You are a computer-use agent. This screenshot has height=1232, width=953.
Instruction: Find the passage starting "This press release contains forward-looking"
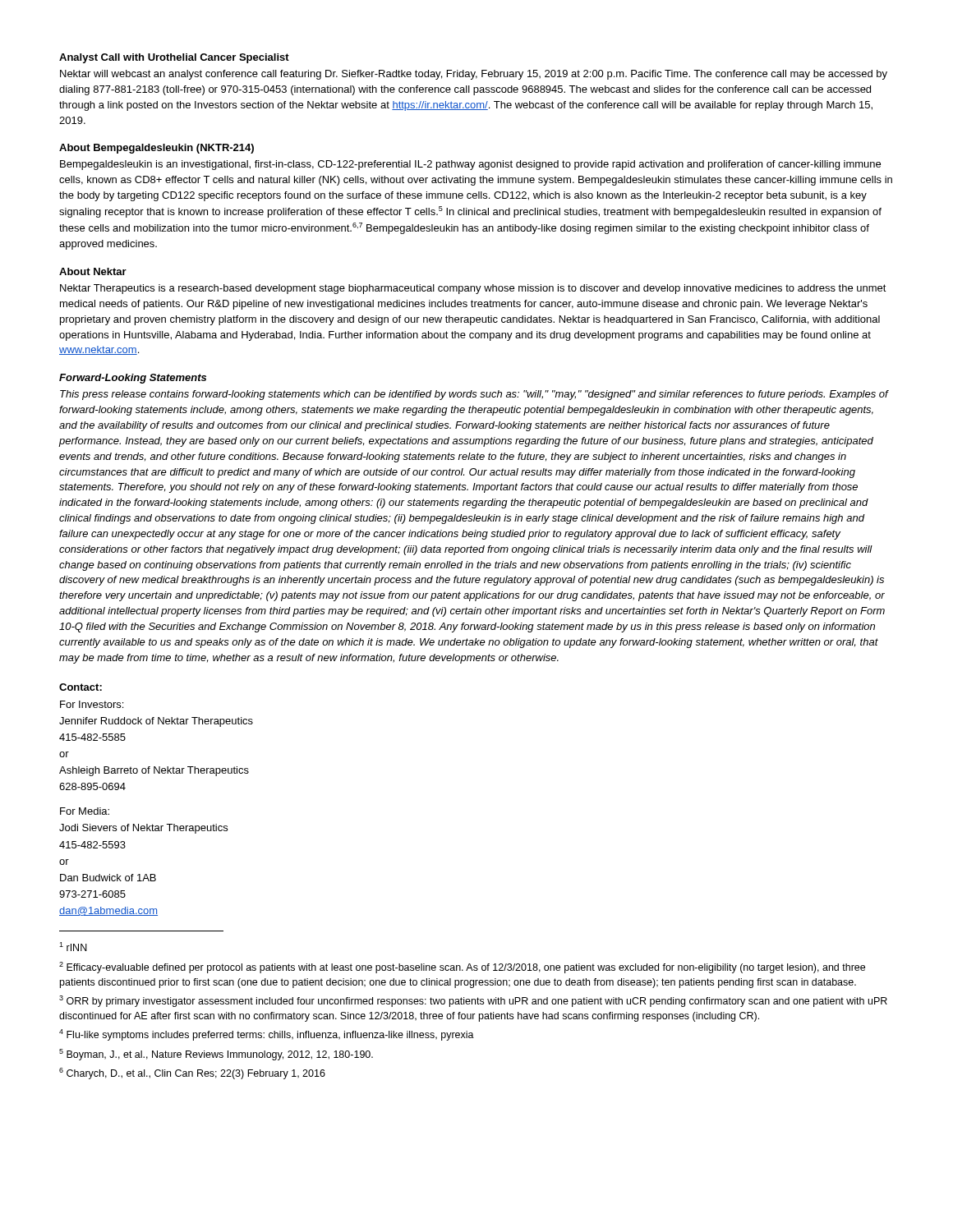coord(473,526)
